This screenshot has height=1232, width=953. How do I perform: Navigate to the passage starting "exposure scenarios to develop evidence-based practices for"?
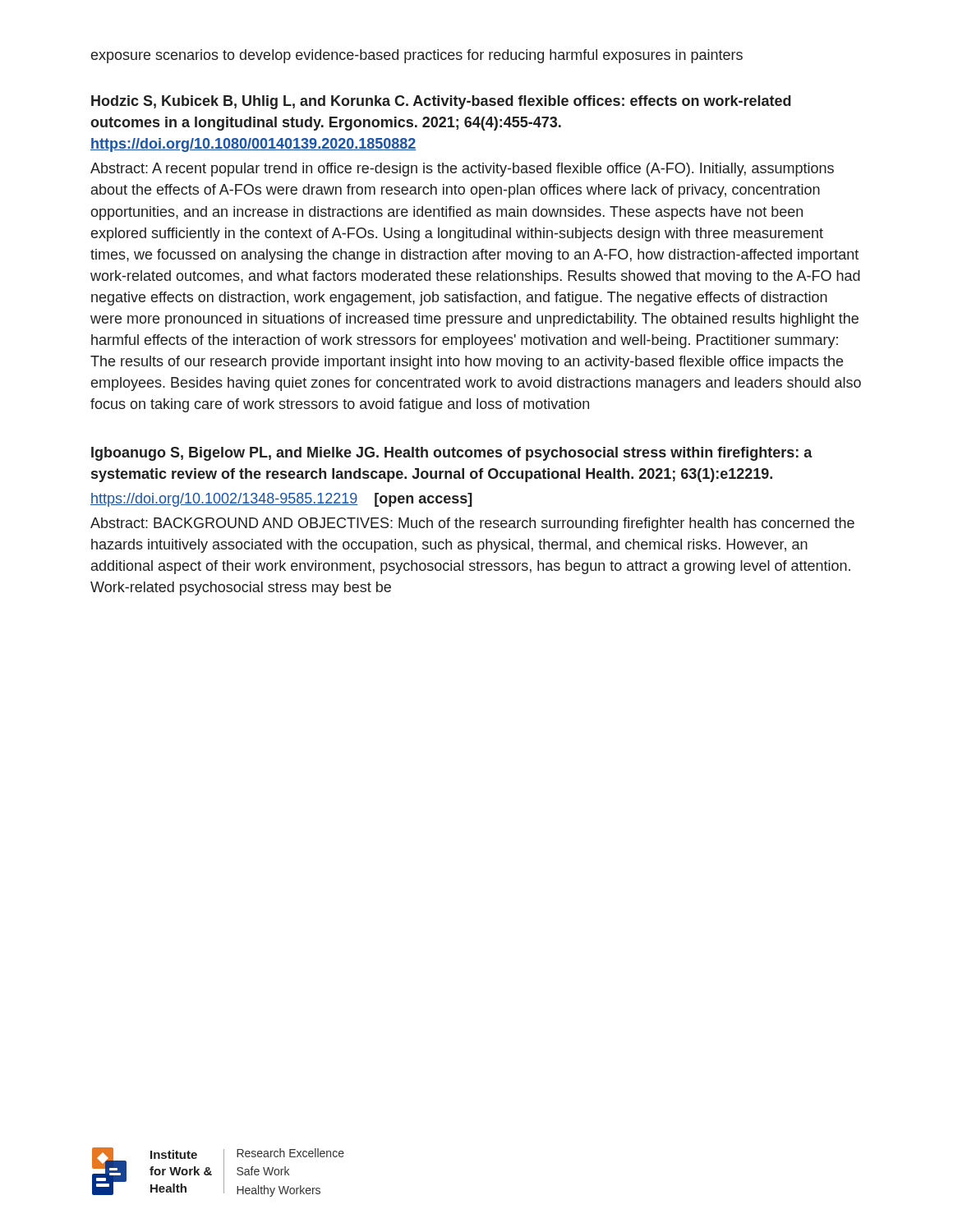(x=417, y=55)
